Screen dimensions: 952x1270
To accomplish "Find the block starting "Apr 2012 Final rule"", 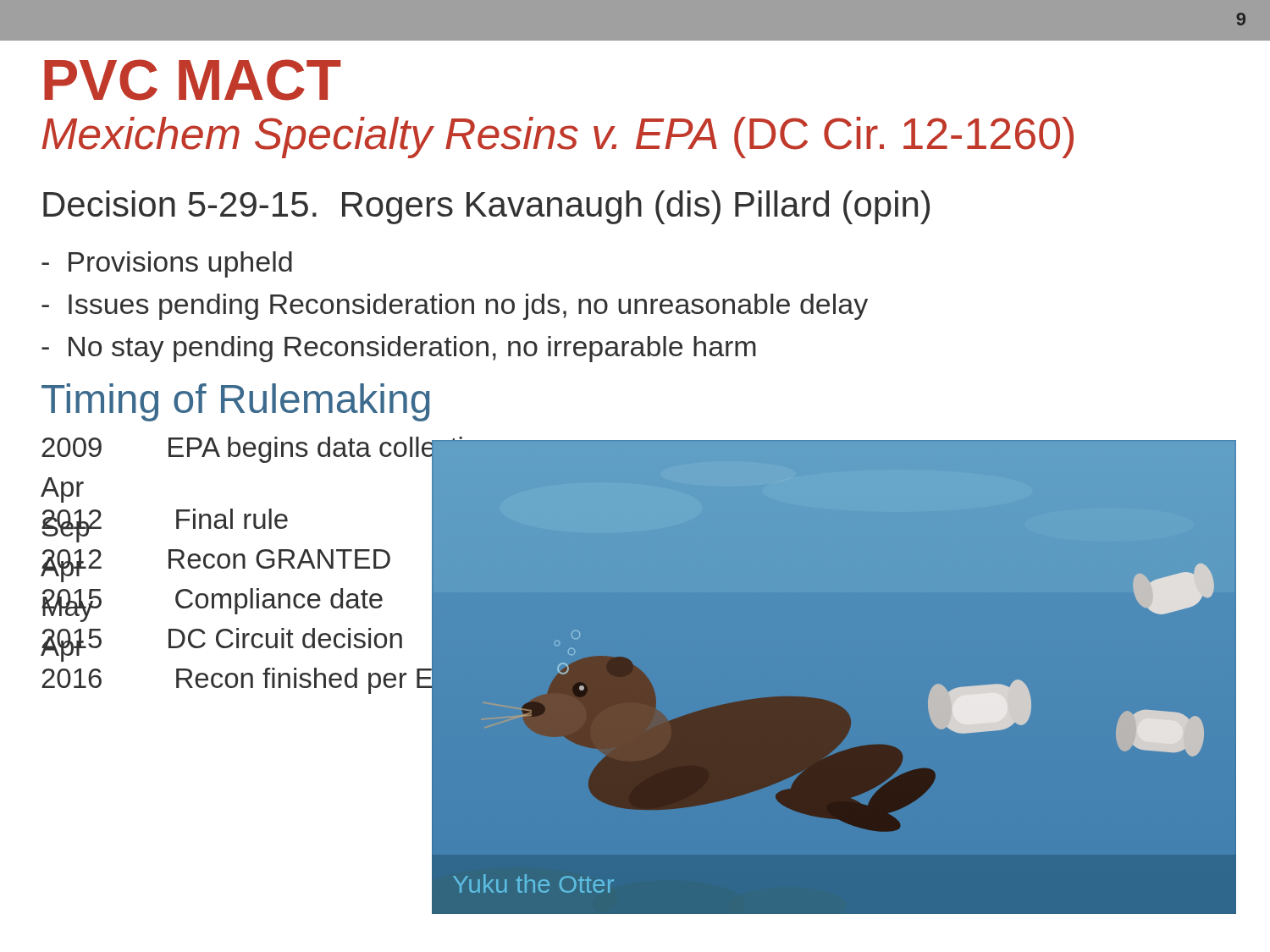I will (x=165, y=504).
